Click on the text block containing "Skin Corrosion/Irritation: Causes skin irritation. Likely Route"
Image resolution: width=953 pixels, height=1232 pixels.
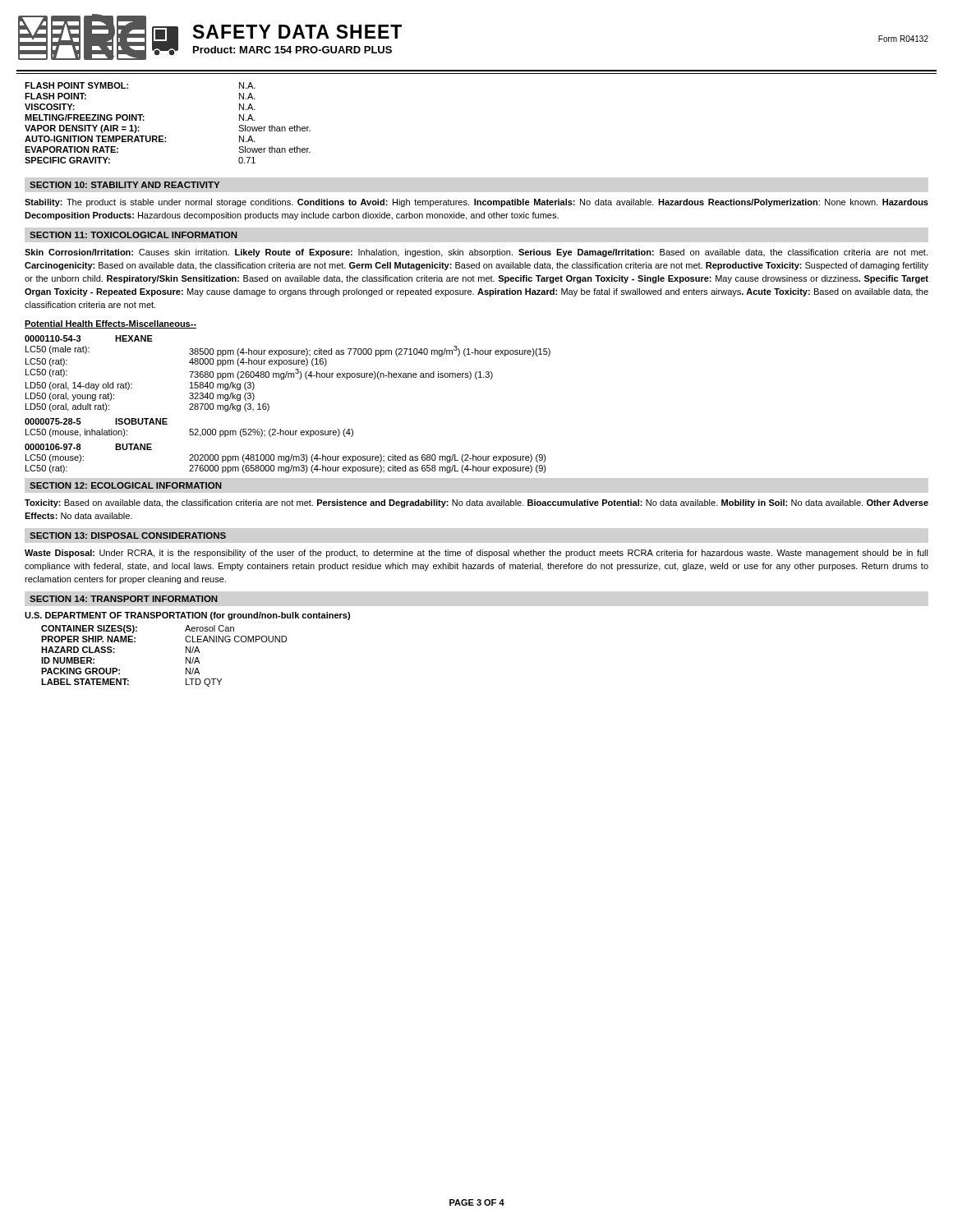pyautogui.click(x=476, y=278)
